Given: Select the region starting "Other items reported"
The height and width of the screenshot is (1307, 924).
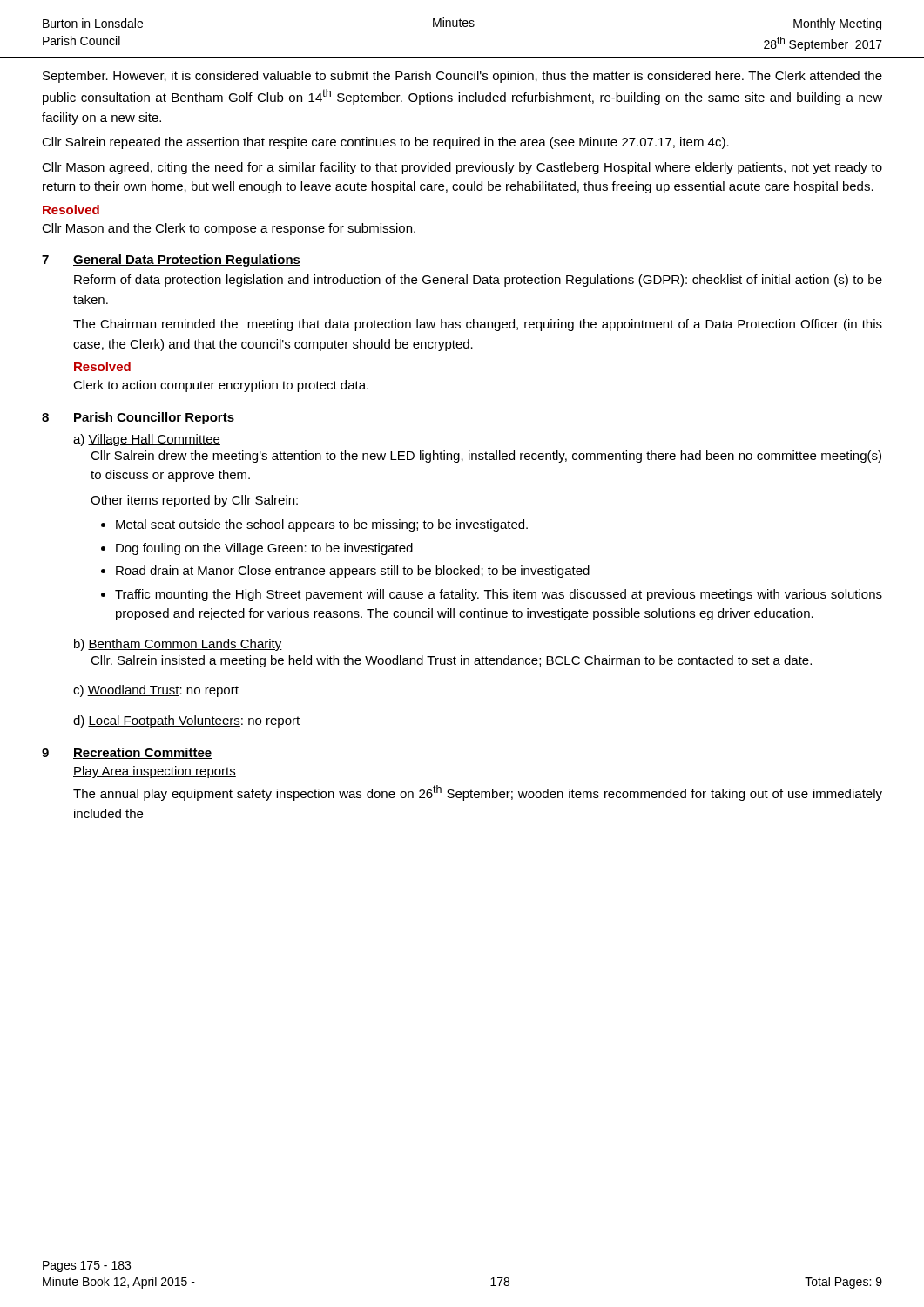Looking at the screenshot, I should pyautogui.click(x=195, y=500).
